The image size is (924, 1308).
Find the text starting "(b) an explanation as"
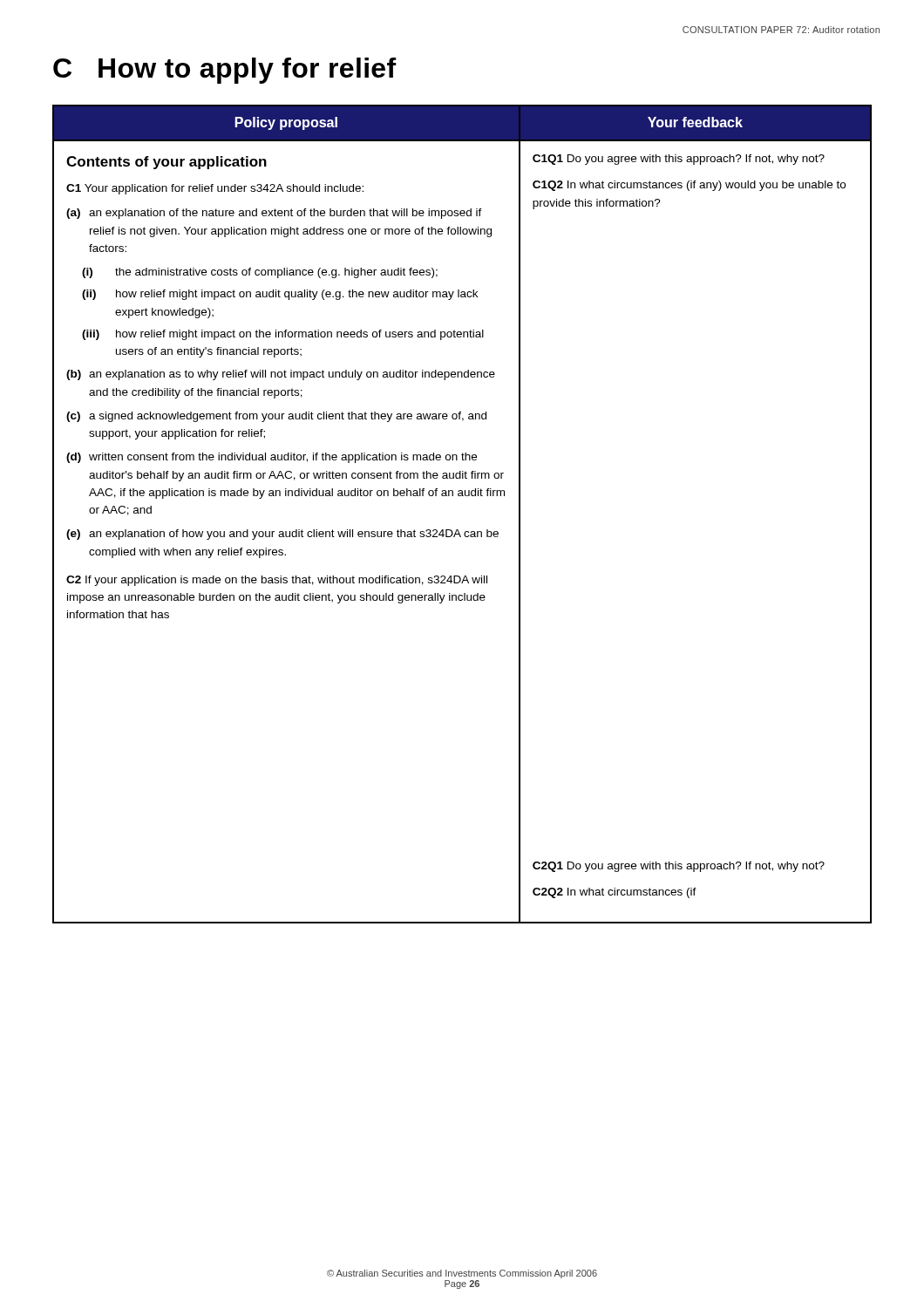[x=286, y=383]
